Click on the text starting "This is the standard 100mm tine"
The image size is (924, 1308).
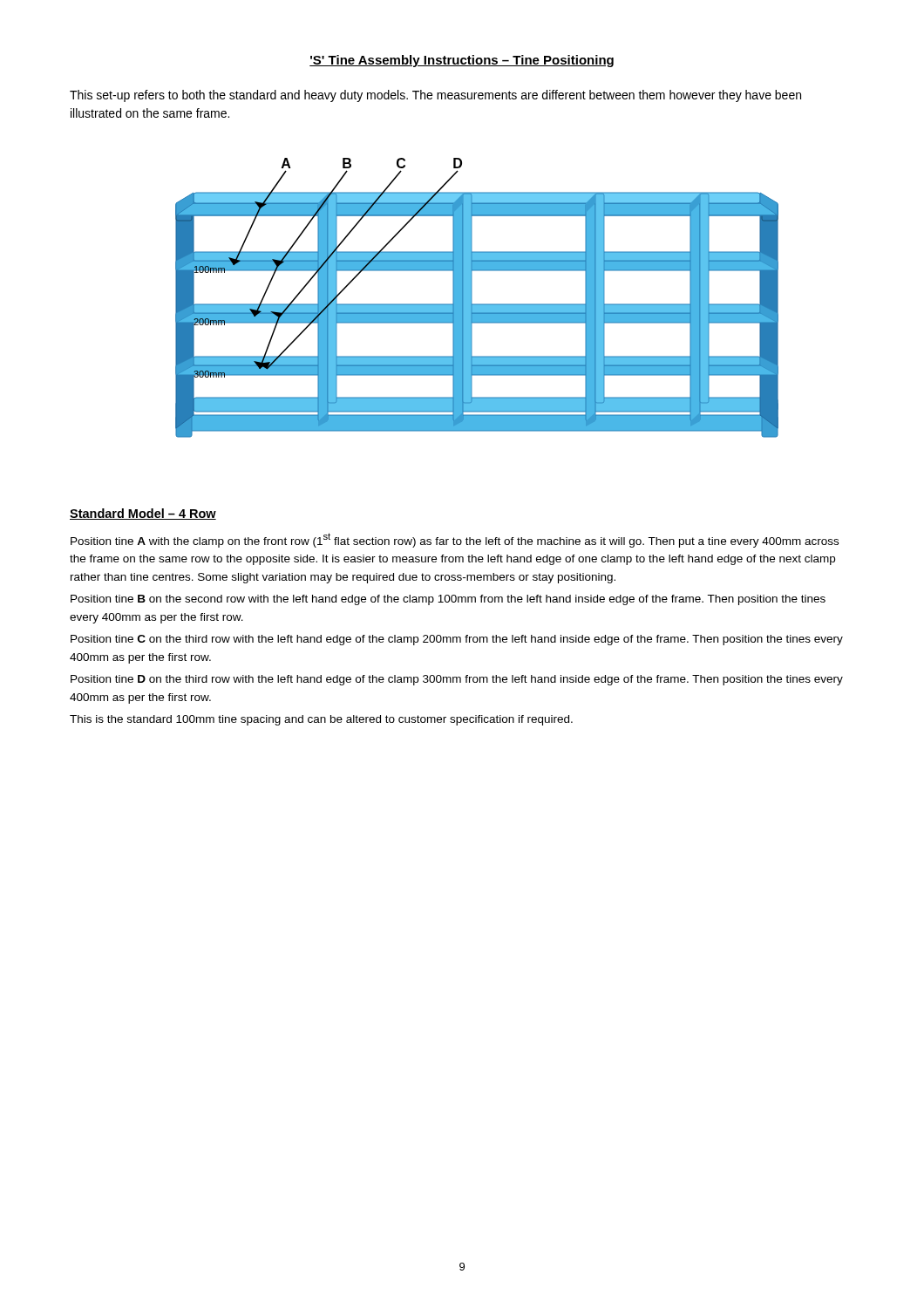322,719
